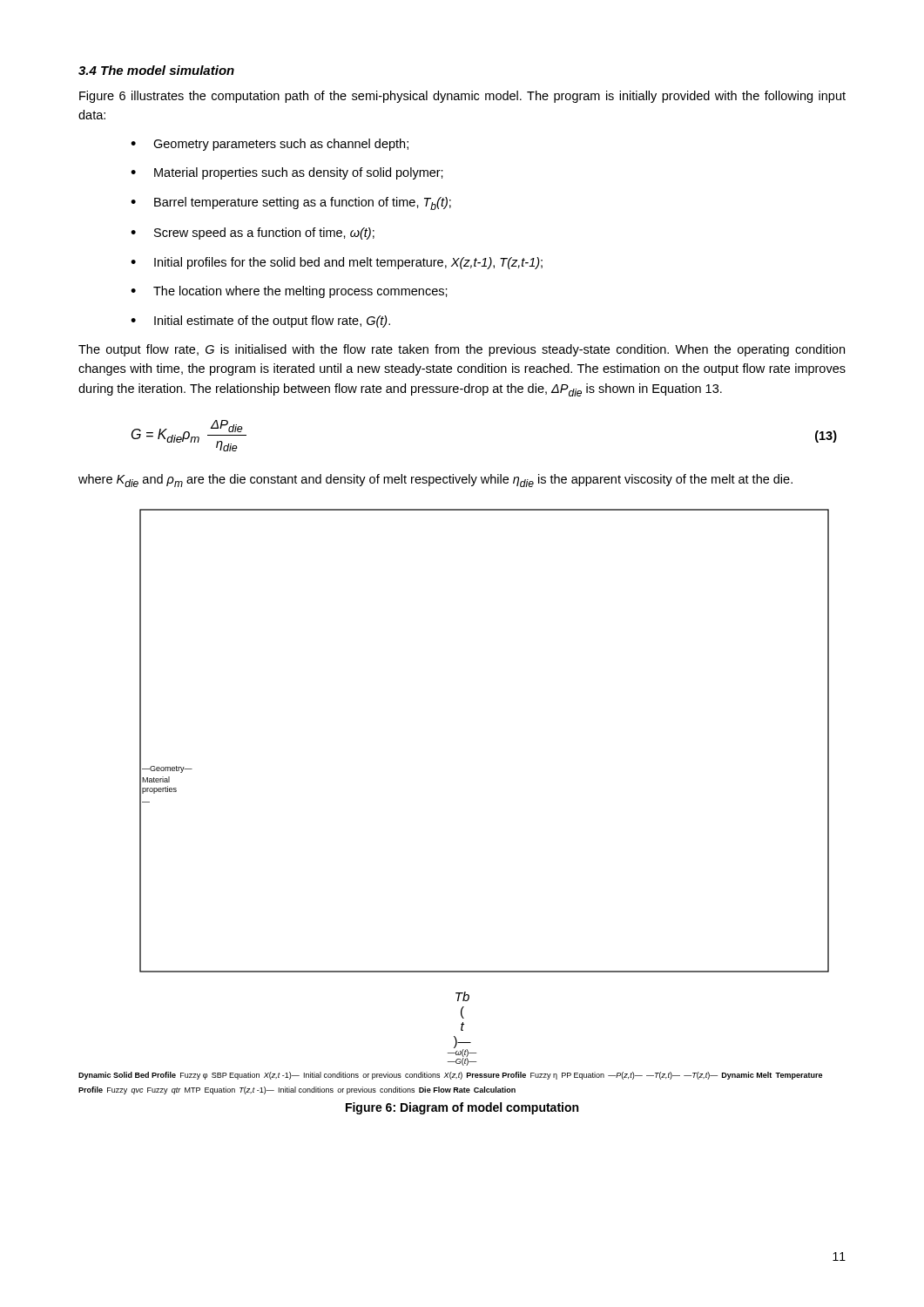Find the block on this page that starts "• Screw speed as a function"

pyautogui.click(x=253, y=234)
